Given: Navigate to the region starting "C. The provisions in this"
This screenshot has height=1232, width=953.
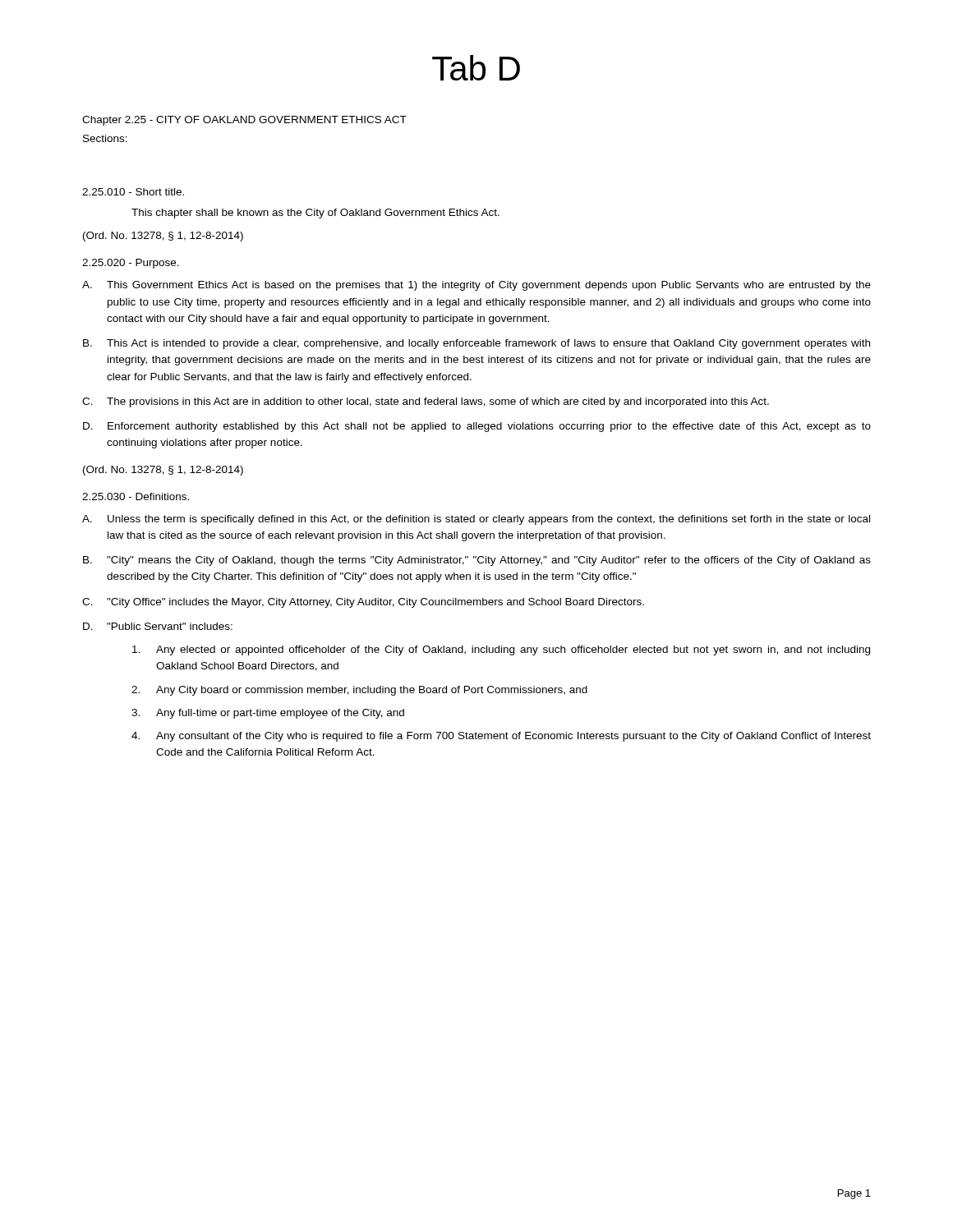Looking at the screenshot, I should 476,402.
